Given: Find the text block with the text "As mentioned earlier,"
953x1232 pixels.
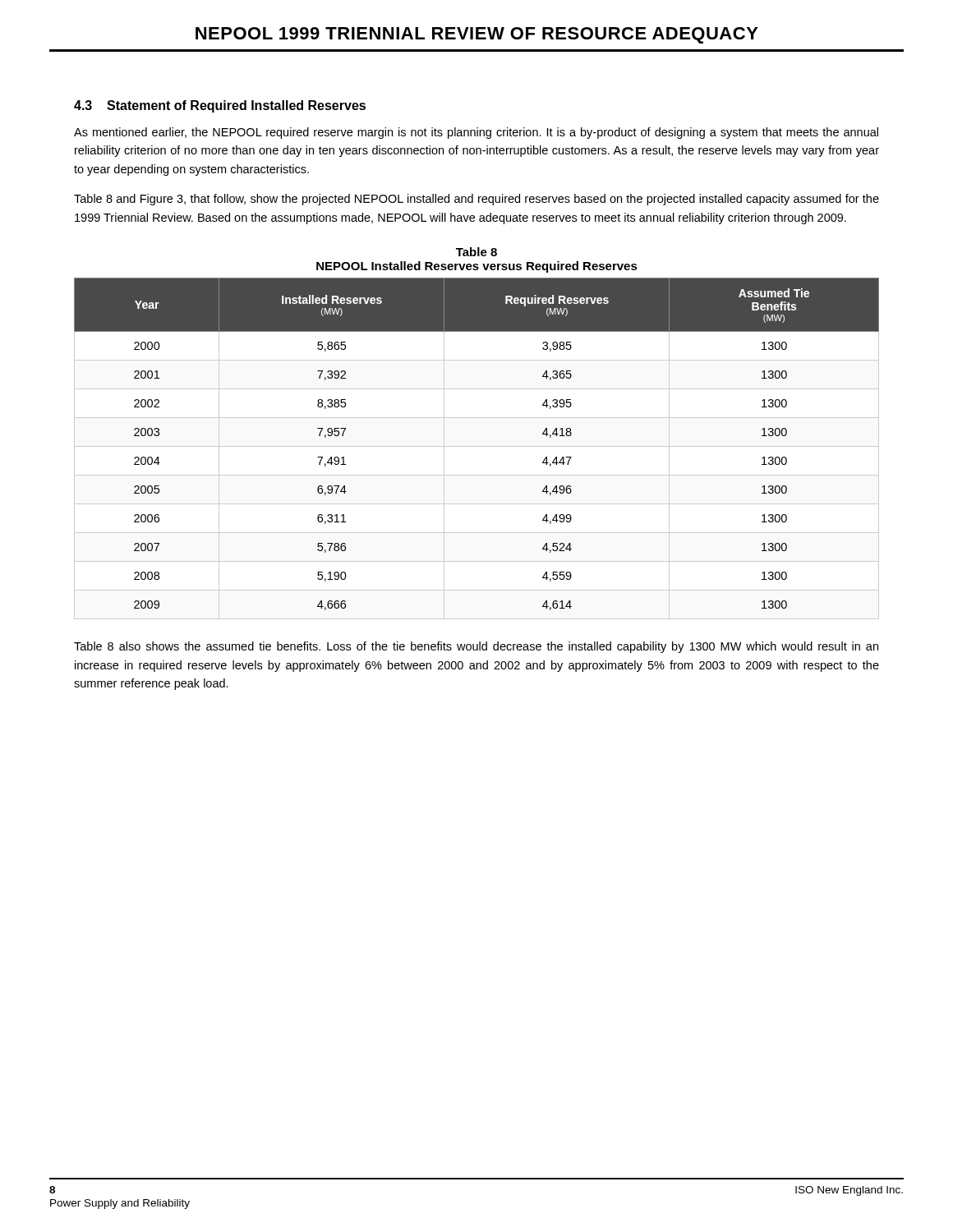Looking at the screenshot, I should 476,151.
